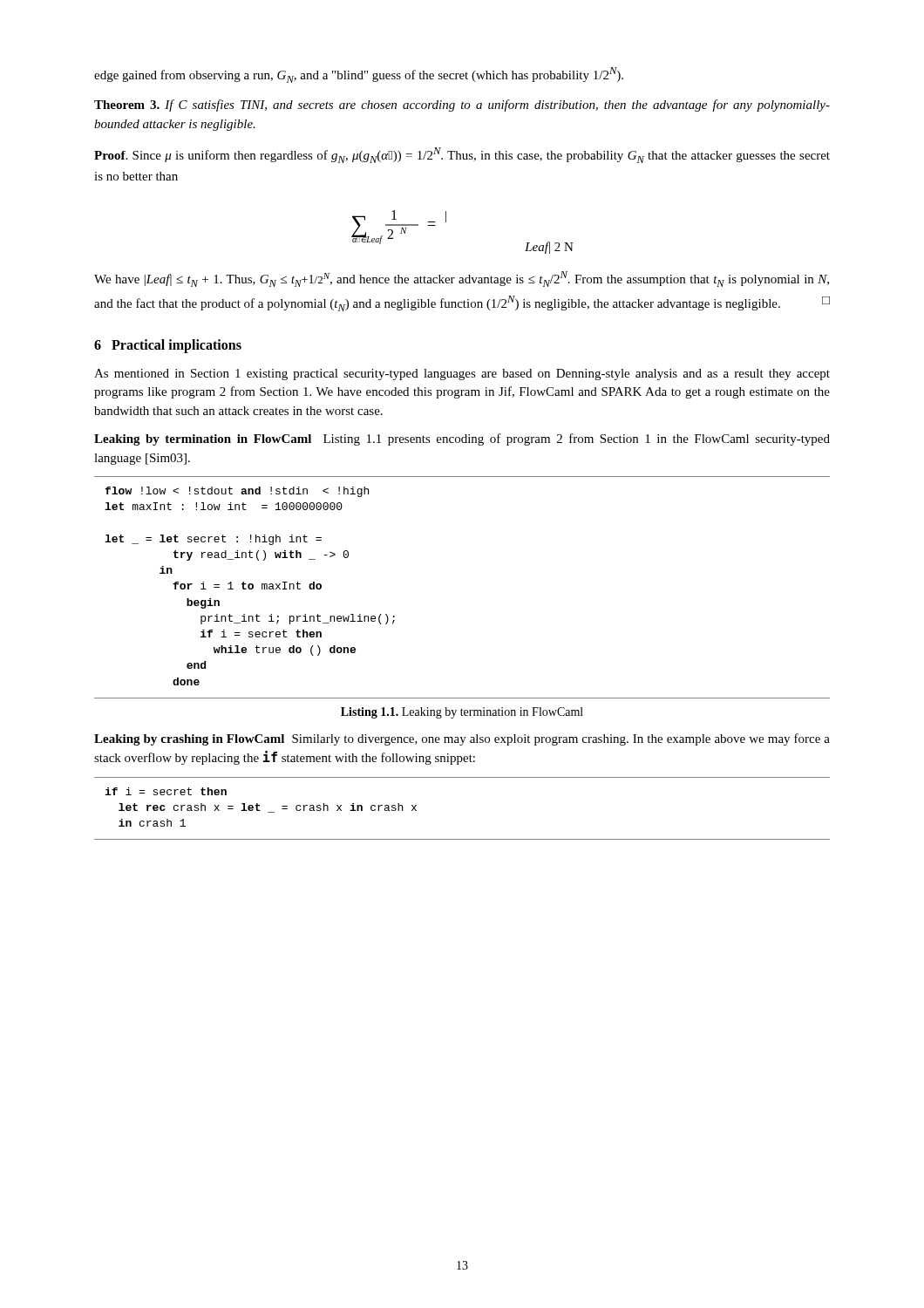Select the text block starting "We have |Leaf| ≤ tN + 1."
924x1308 pixels.
(462, 291)
